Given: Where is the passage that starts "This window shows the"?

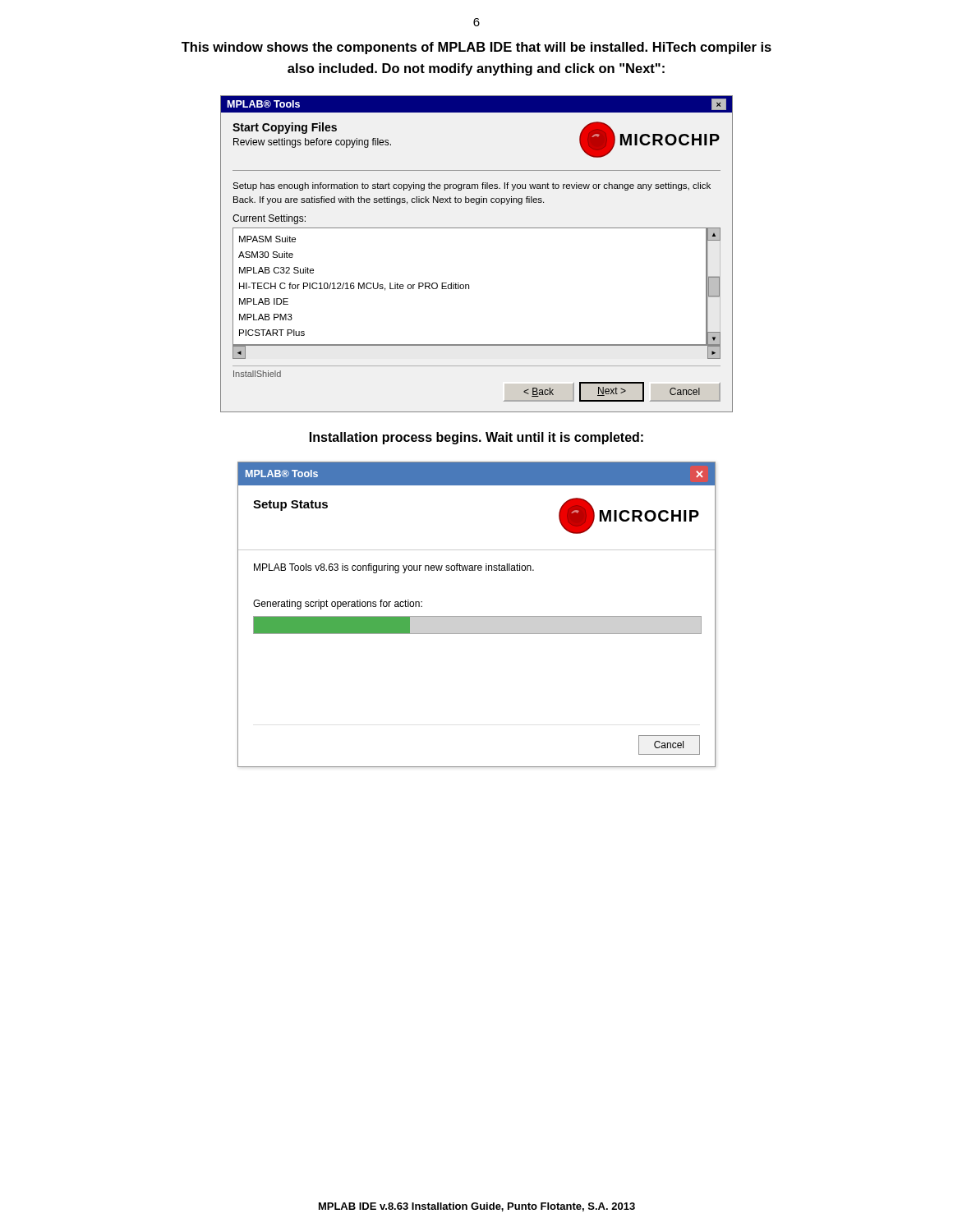Looking at the screenshot, I should coord(476,57).
